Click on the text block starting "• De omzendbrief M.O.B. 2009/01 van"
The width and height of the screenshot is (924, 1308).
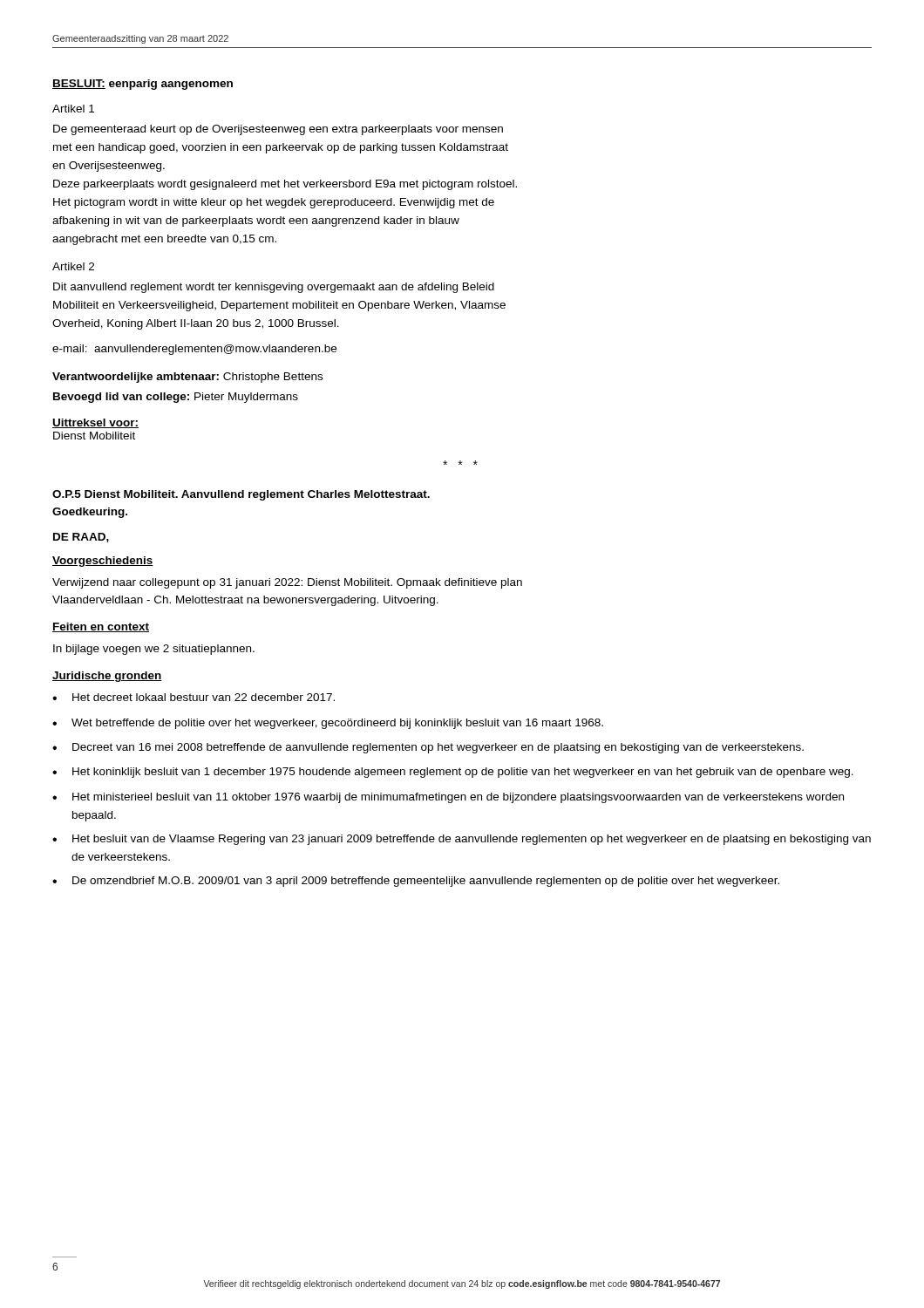[462, 881]
